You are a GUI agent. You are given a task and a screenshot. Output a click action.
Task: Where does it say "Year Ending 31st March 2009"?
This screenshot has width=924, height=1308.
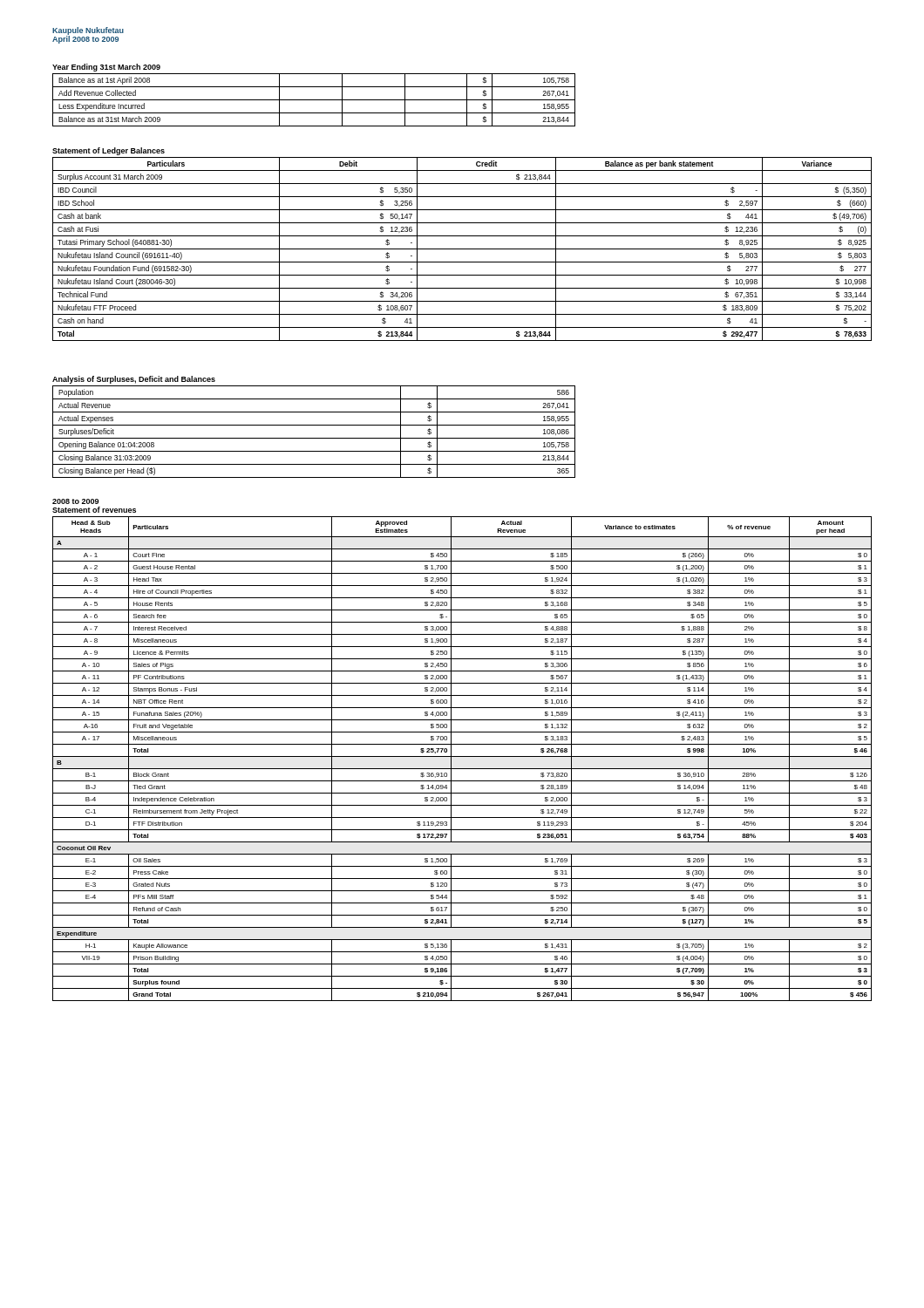(106, 67)
